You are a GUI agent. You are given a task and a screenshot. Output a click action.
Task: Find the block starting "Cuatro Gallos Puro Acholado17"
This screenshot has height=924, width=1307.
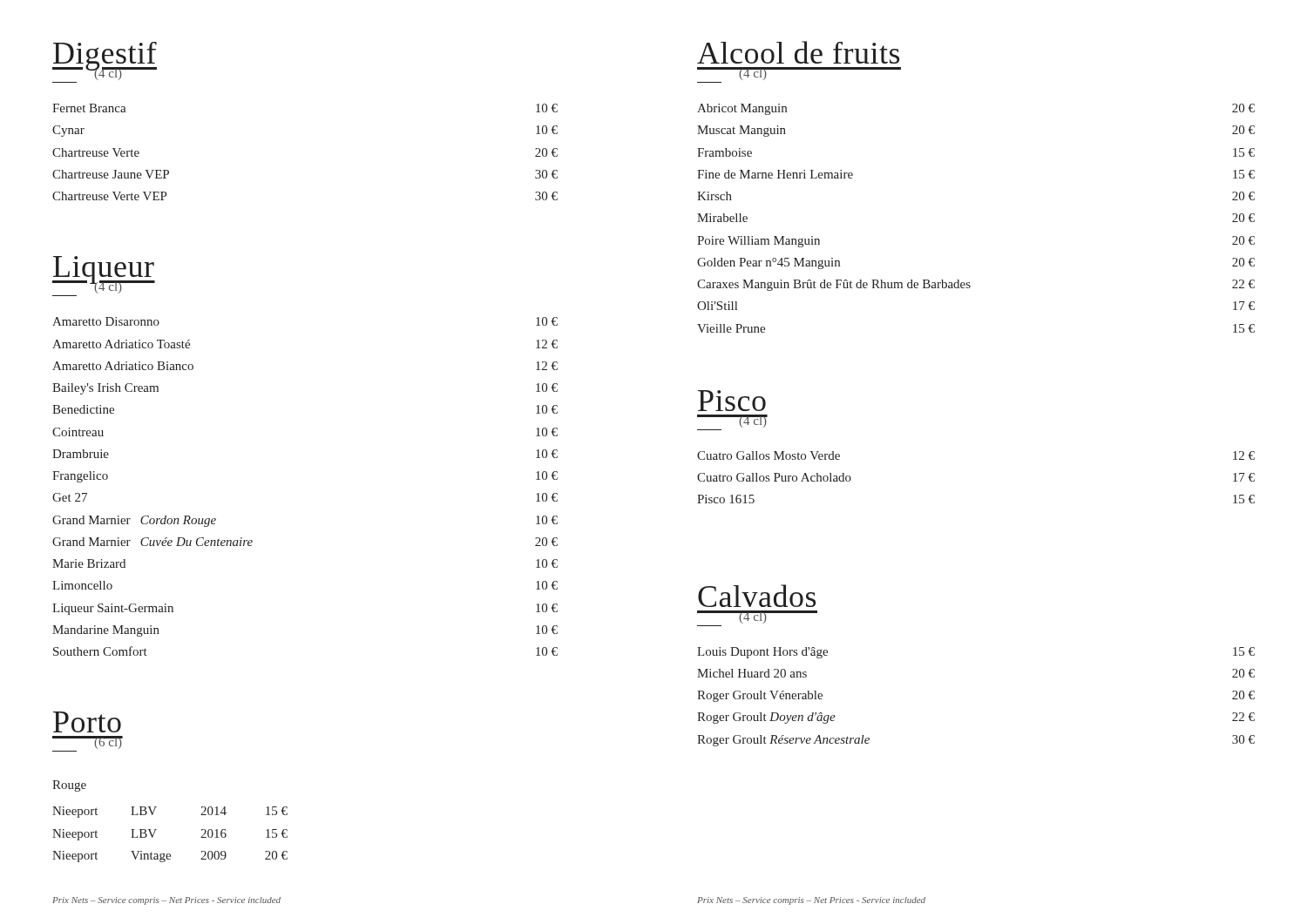tap(777, 478)
